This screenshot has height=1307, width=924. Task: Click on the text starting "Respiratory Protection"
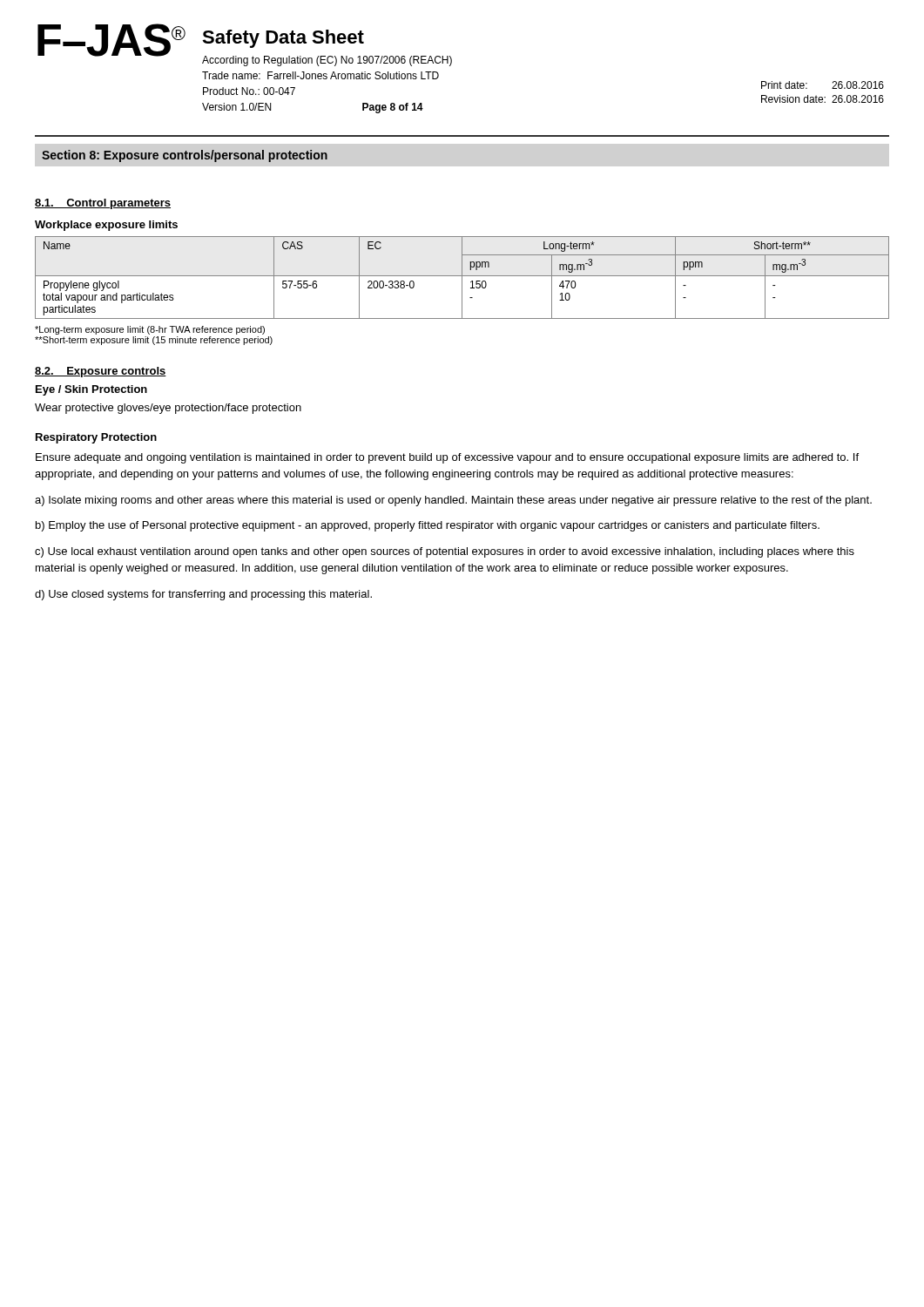pos(96,437)
